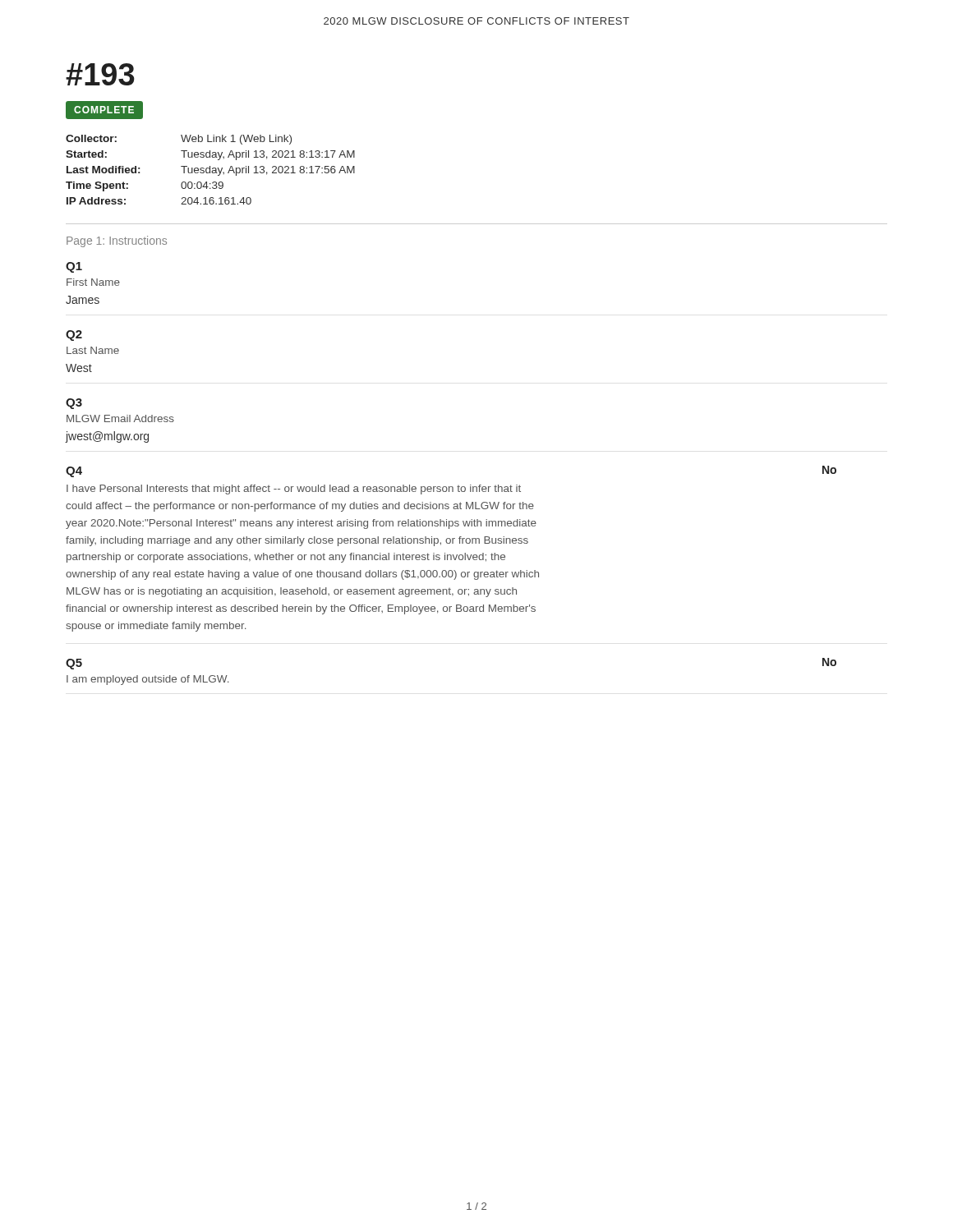This screenshot has height=1232, width=953.
Task: Click on the block starting "I am employed outside of MLGW."
Action: point(148,679)
